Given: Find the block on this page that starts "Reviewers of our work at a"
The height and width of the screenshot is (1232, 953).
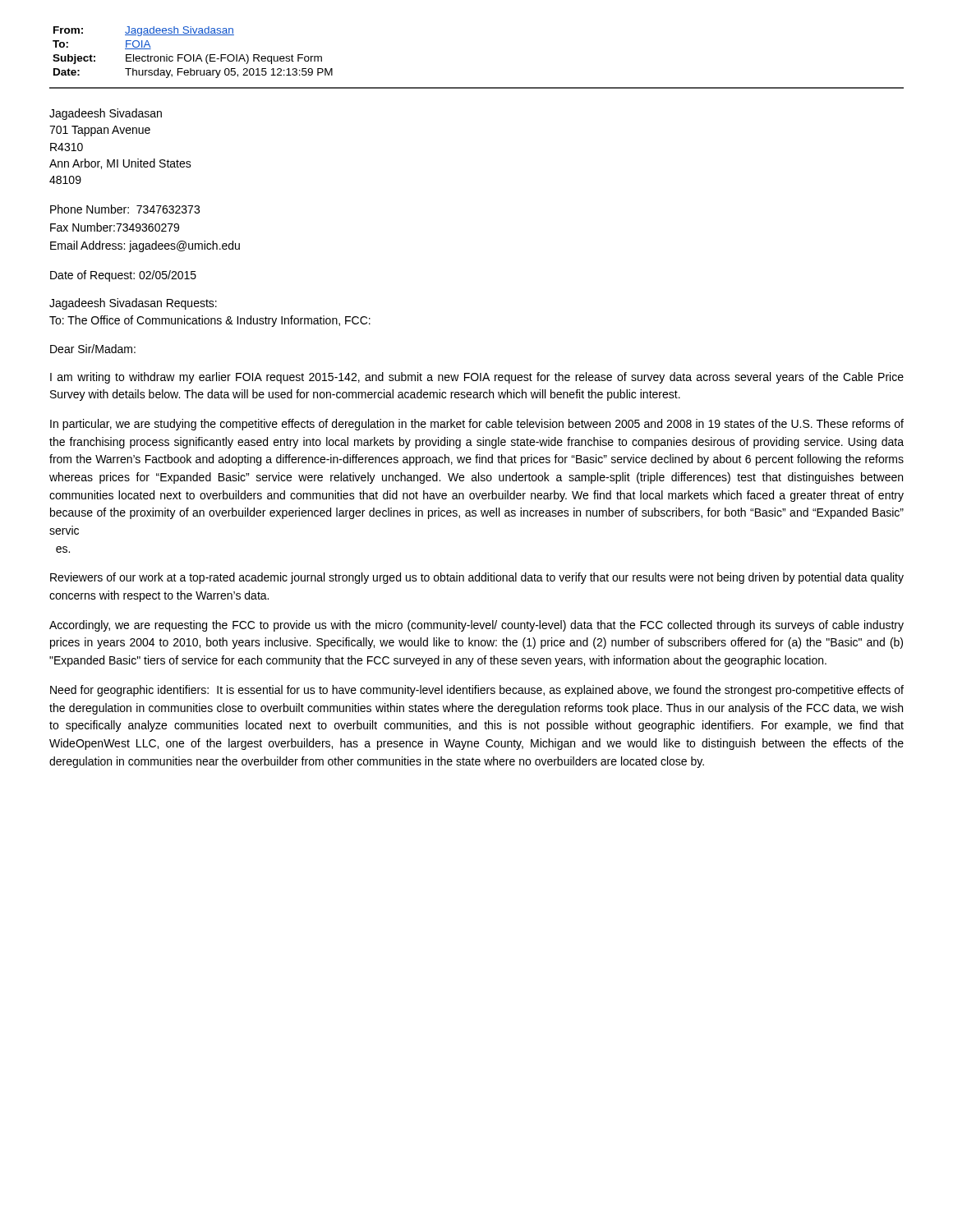Looking at the screenshot, I should 476,587.
